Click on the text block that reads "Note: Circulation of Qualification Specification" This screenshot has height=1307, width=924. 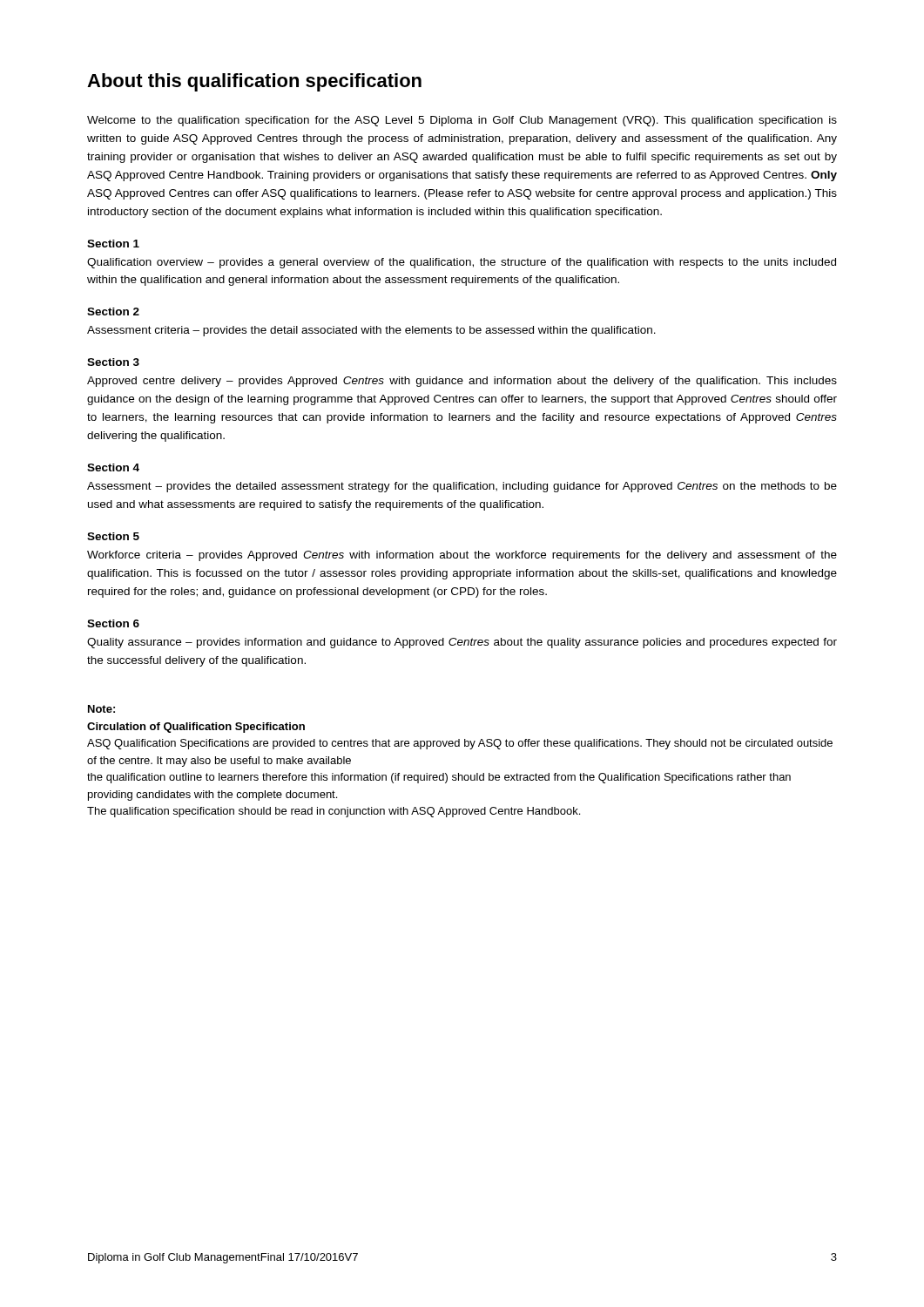[x=101, y=709]
